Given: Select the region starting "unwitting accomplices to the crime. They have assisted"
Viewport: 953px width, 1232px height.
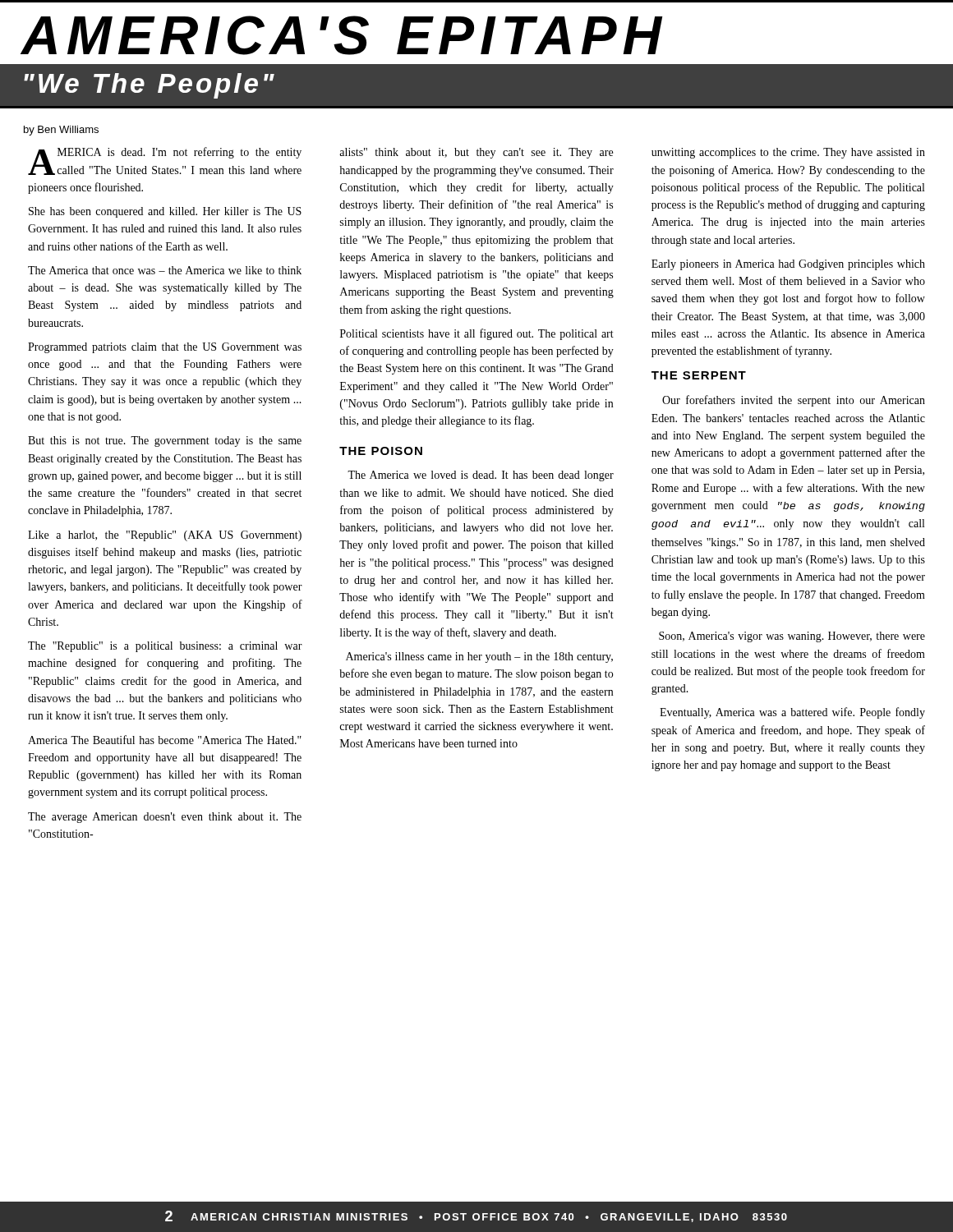Looking at the screenshot, I should tap(788, 459).
